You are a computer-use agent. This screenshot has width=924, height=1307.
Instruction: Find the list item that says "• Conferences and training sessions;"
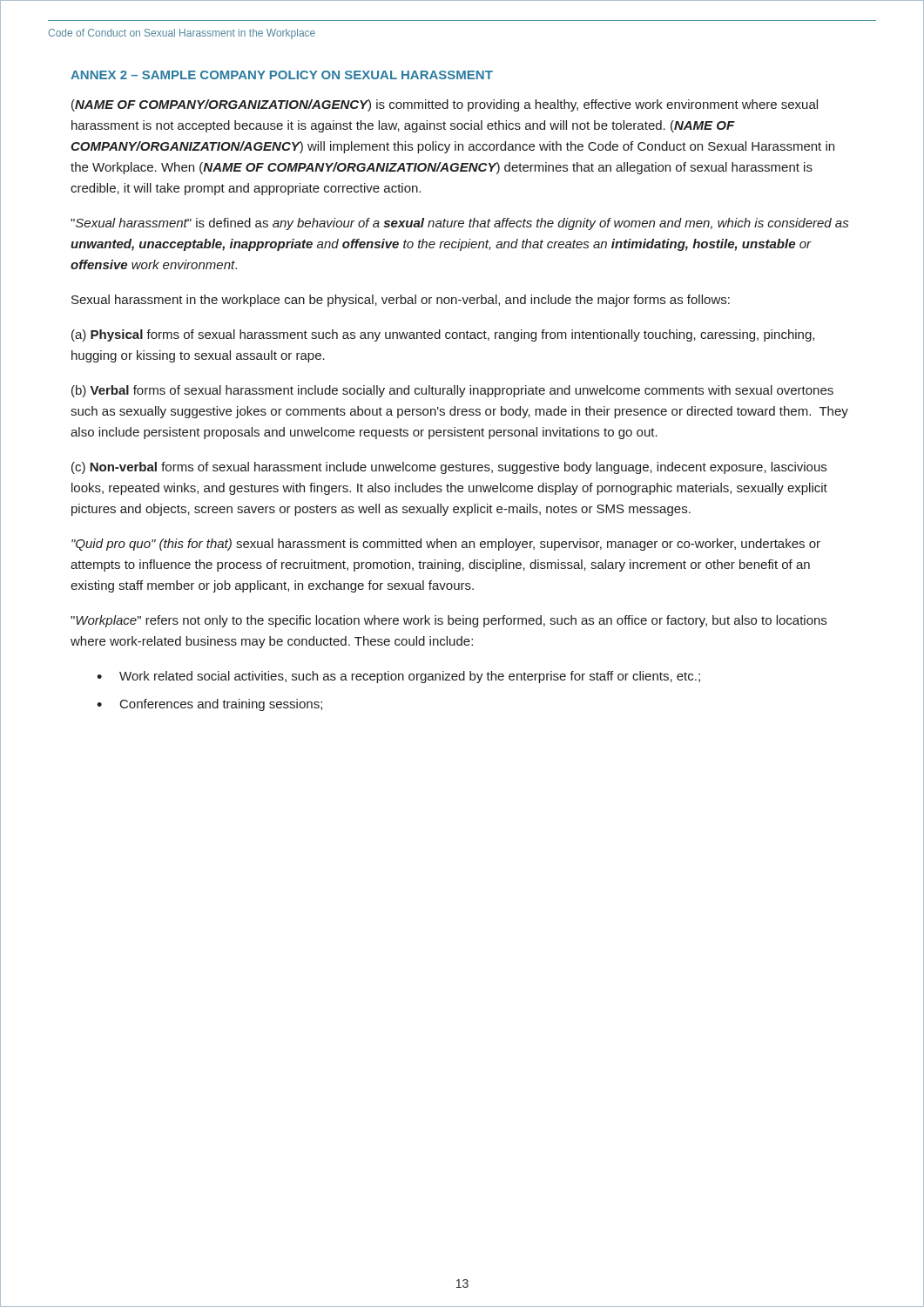coord(209,705)
